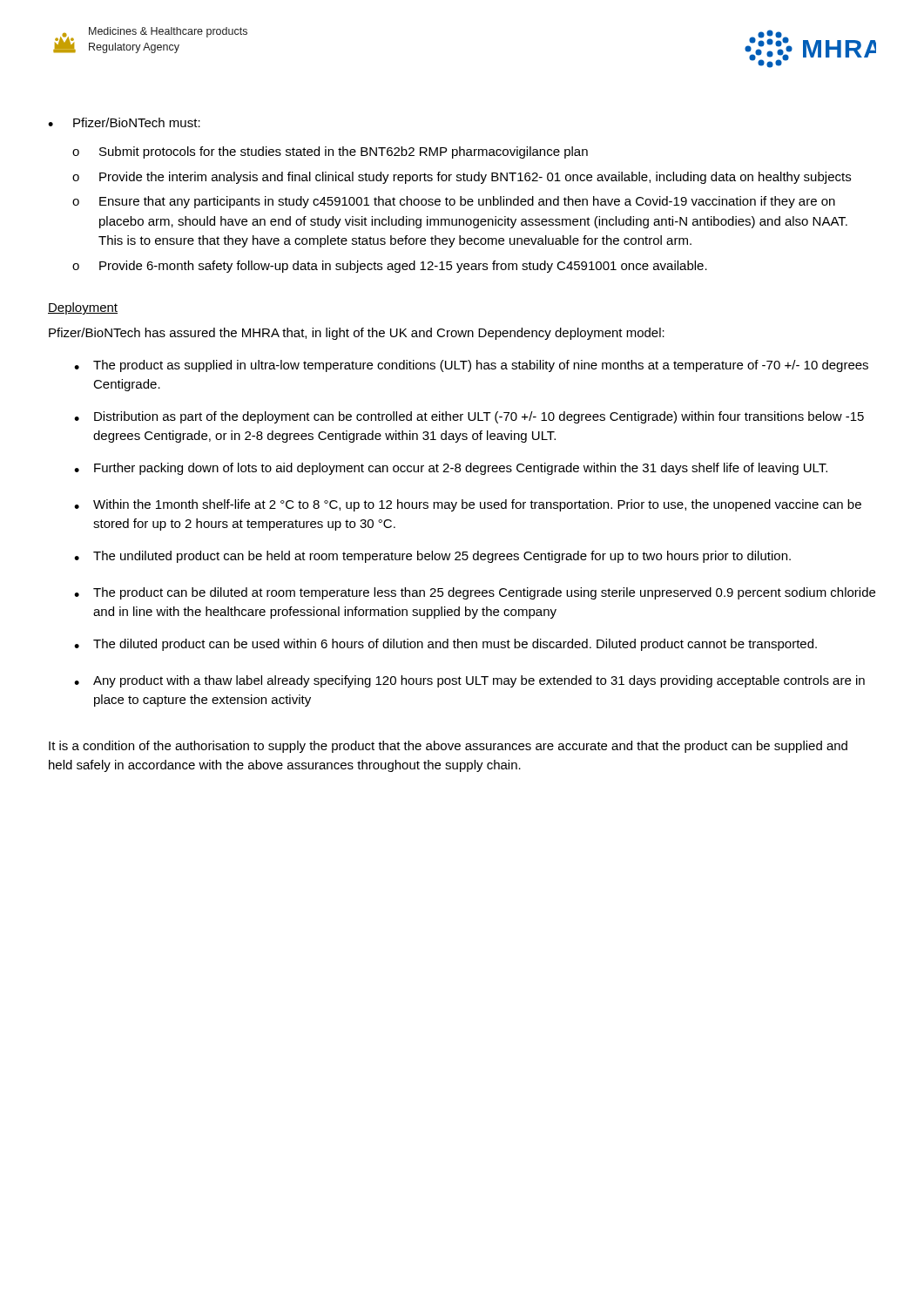Find the section header

83,307
